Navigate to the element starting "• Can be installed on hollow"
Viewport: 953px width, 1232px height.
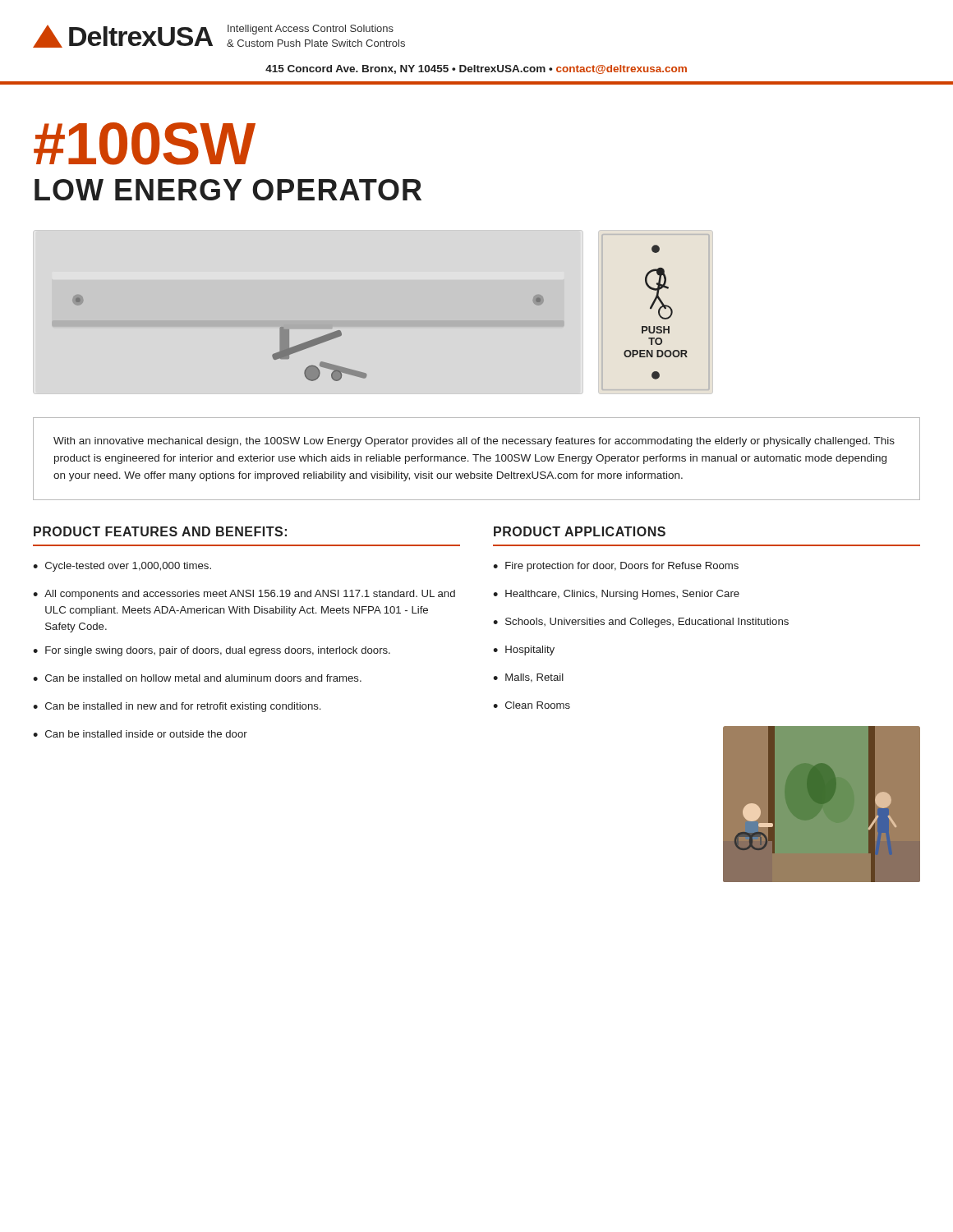[246, 680]
